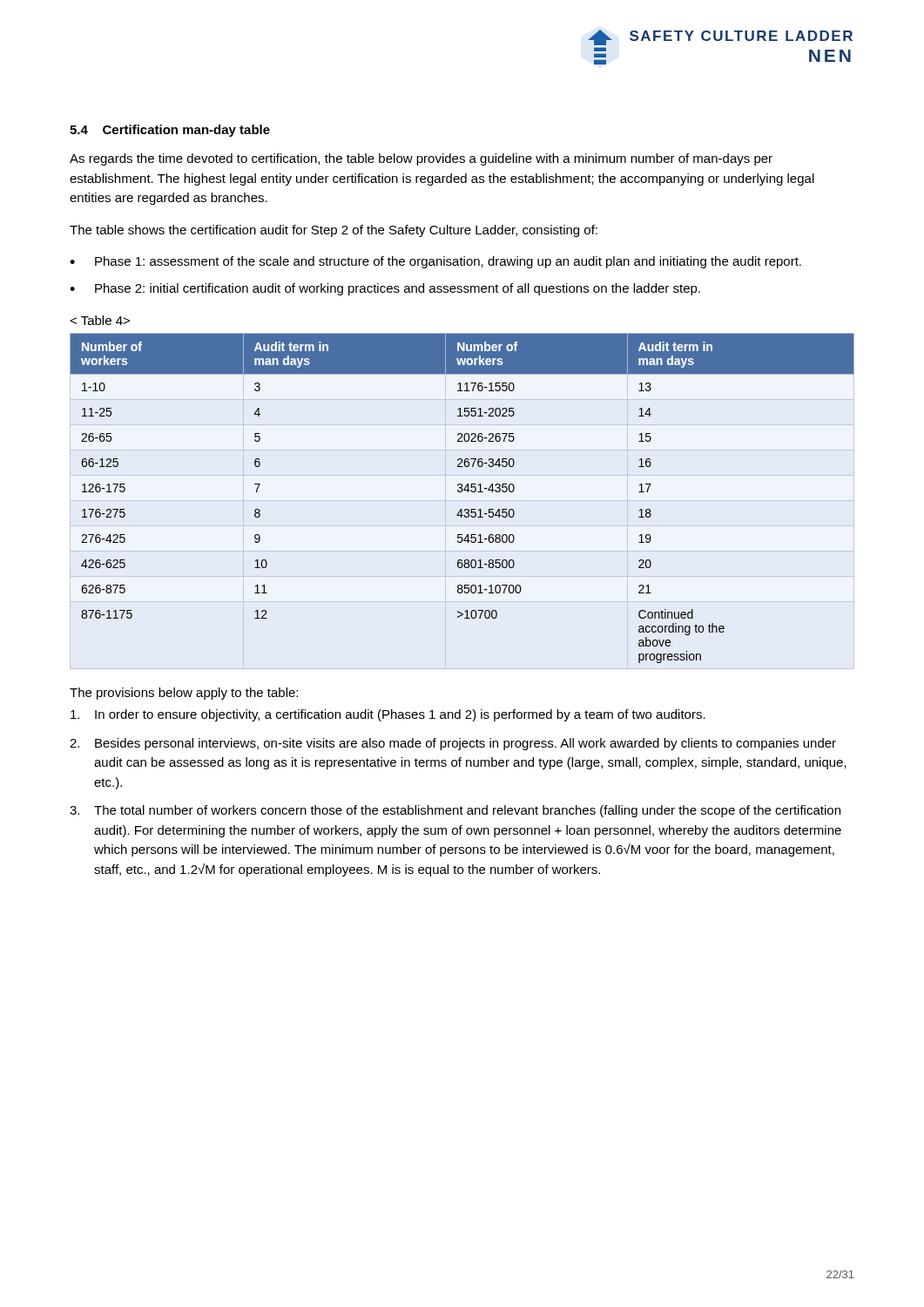Click on the element starting "The provisions below apply to the"
Viewport: 924px width, 1307px height.
click(x=184, y=693)
